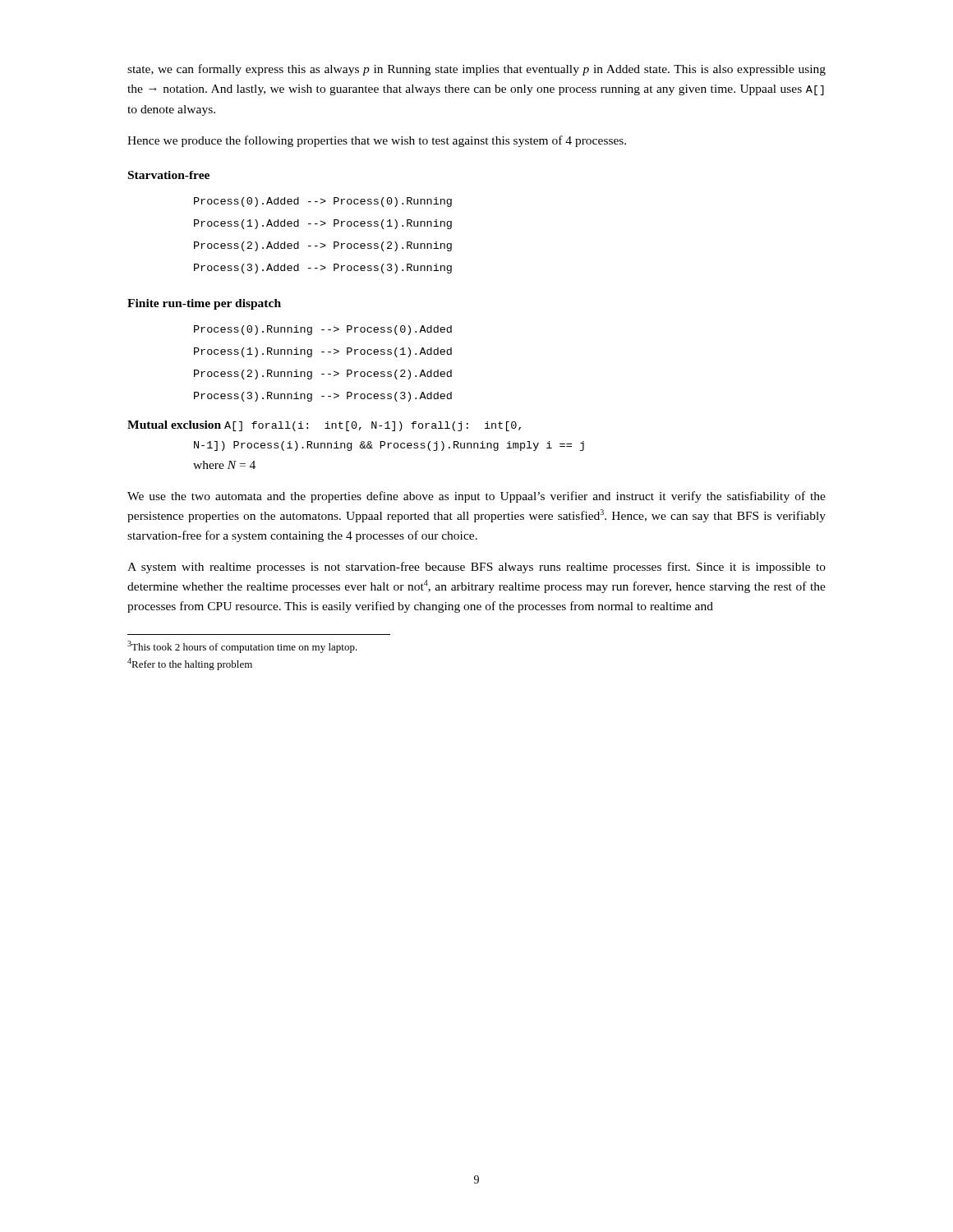
Task: Navigate to the text starting "Process(2).Added --> Process(2).Running"
Action: (x=323, y=246)
